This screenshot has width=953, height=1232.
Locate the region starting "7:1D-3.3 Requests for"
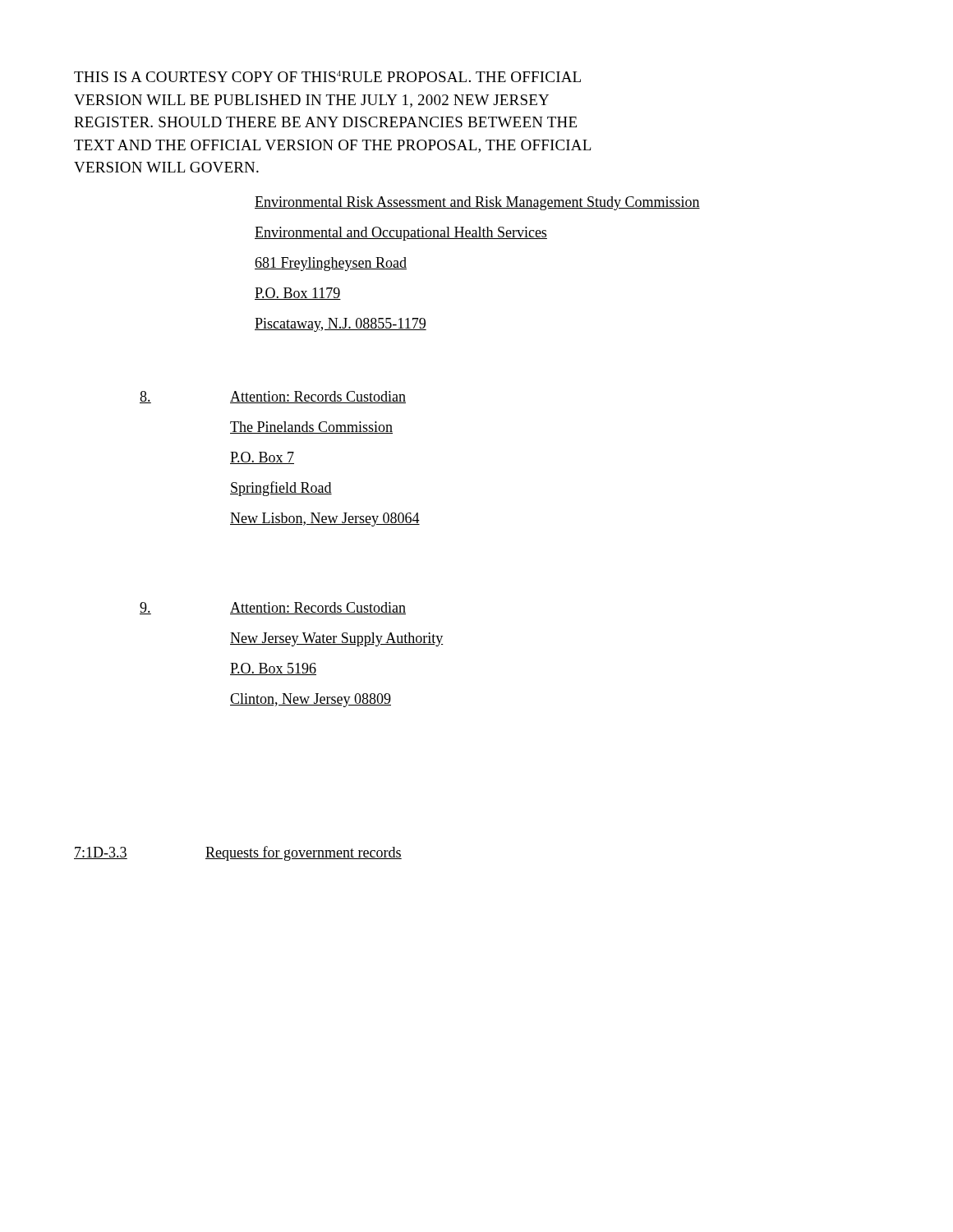[238, 853]
